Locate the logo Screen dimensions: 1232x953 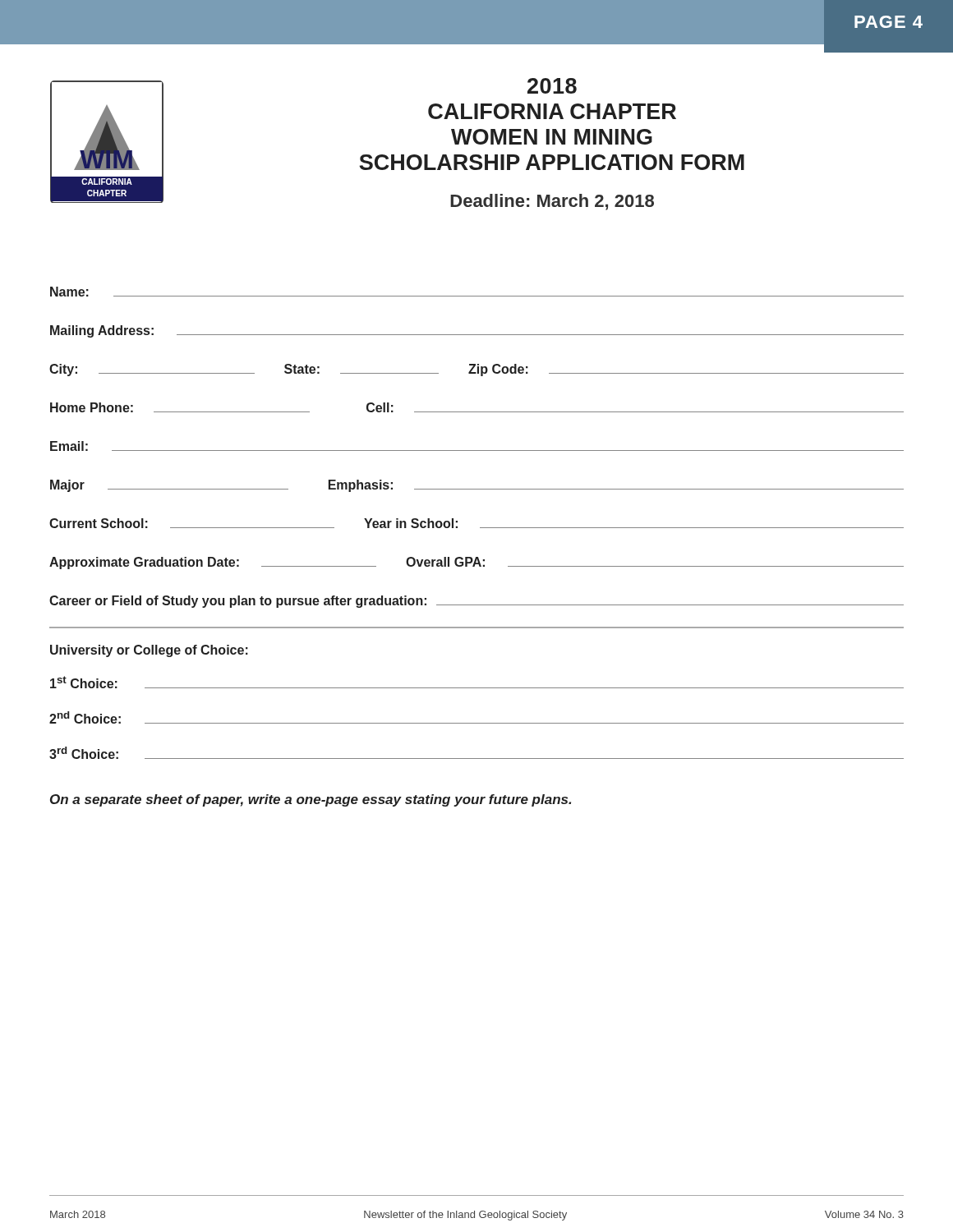[107, 143]
